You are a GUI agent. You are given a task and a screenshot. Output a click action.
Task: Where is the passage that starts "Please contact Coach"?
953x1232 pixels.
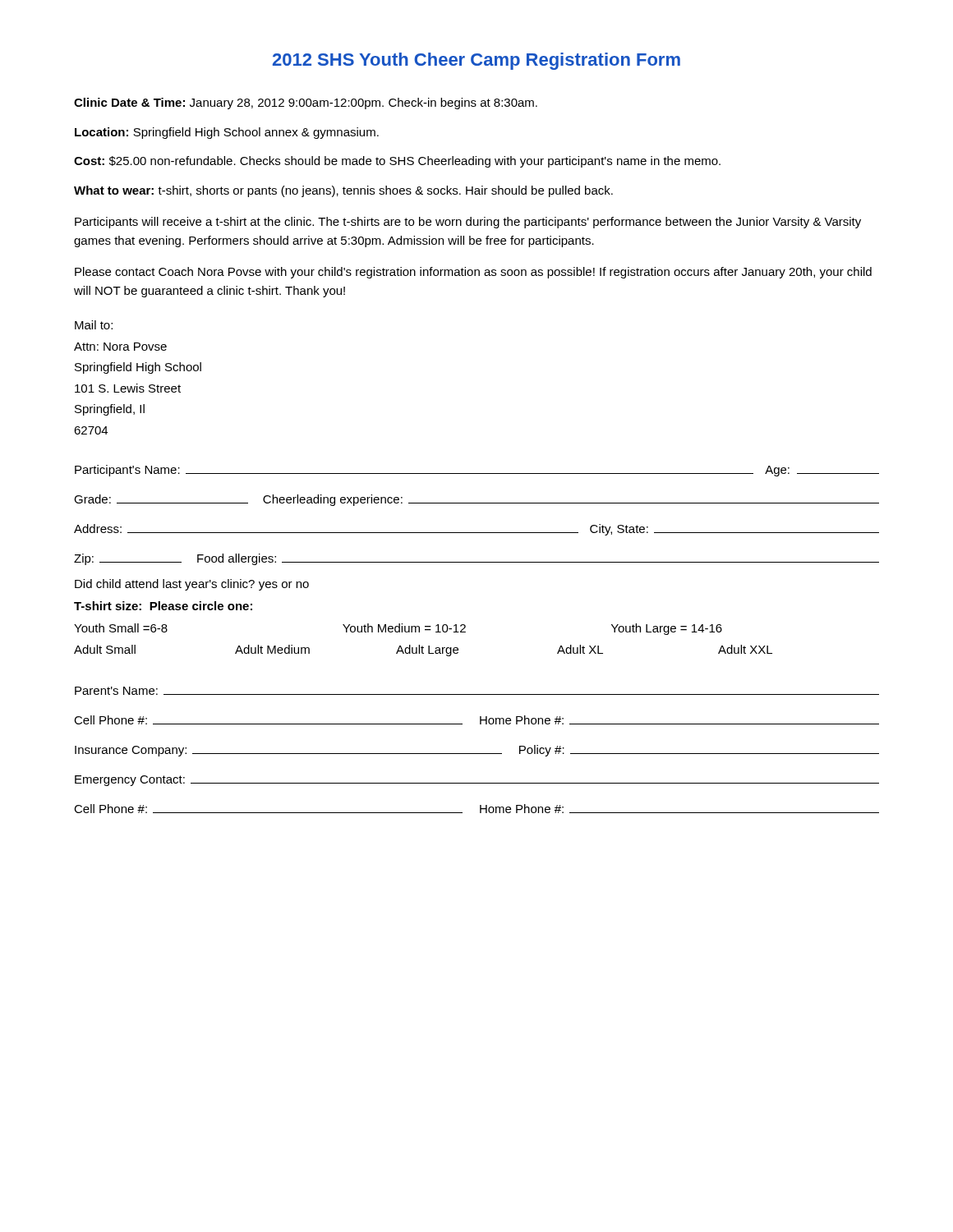473,281
